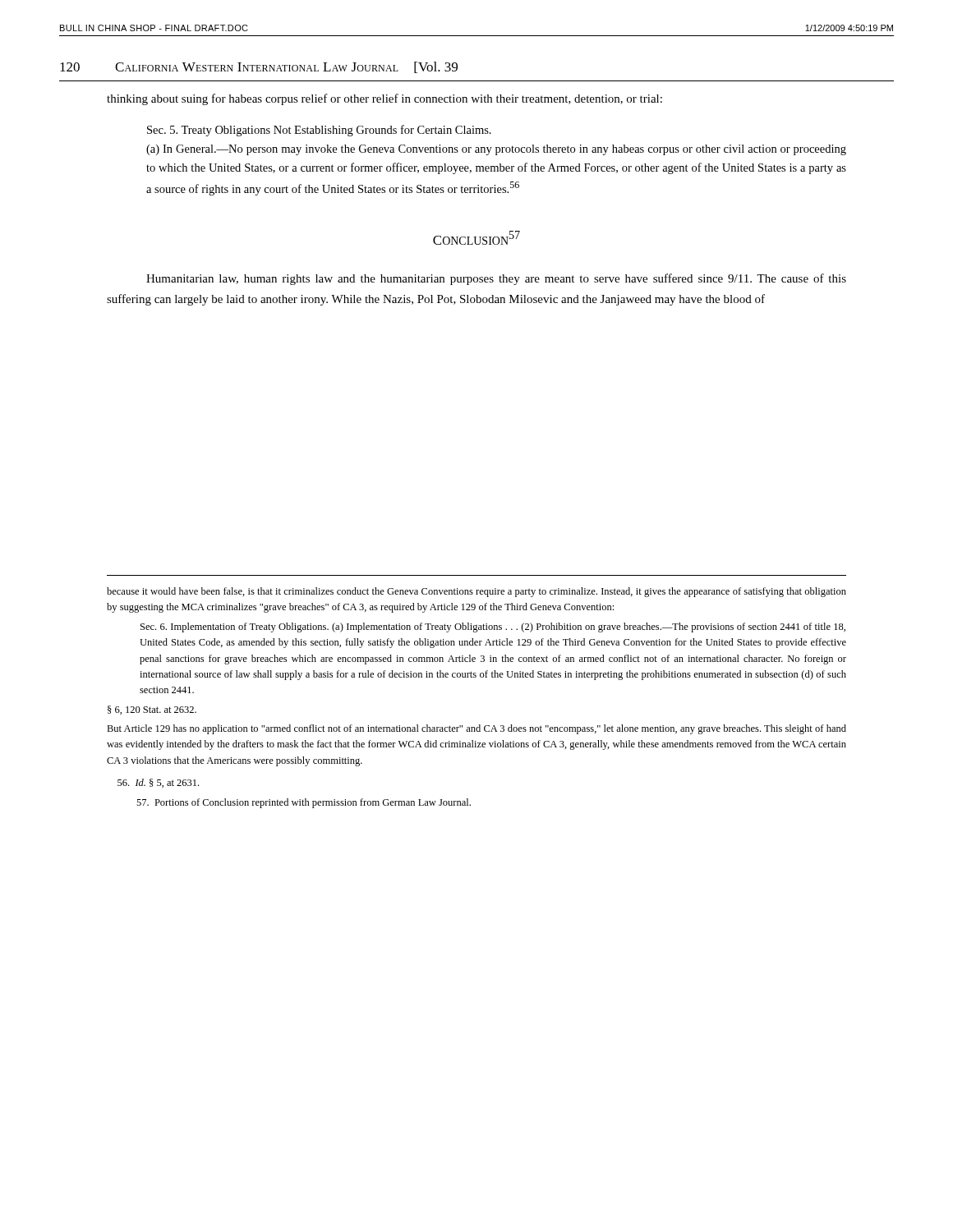Locate the region starting "Id. § 5, at"
The height and width of the screenshot is (1232, 953).
[x=153, y=783]
